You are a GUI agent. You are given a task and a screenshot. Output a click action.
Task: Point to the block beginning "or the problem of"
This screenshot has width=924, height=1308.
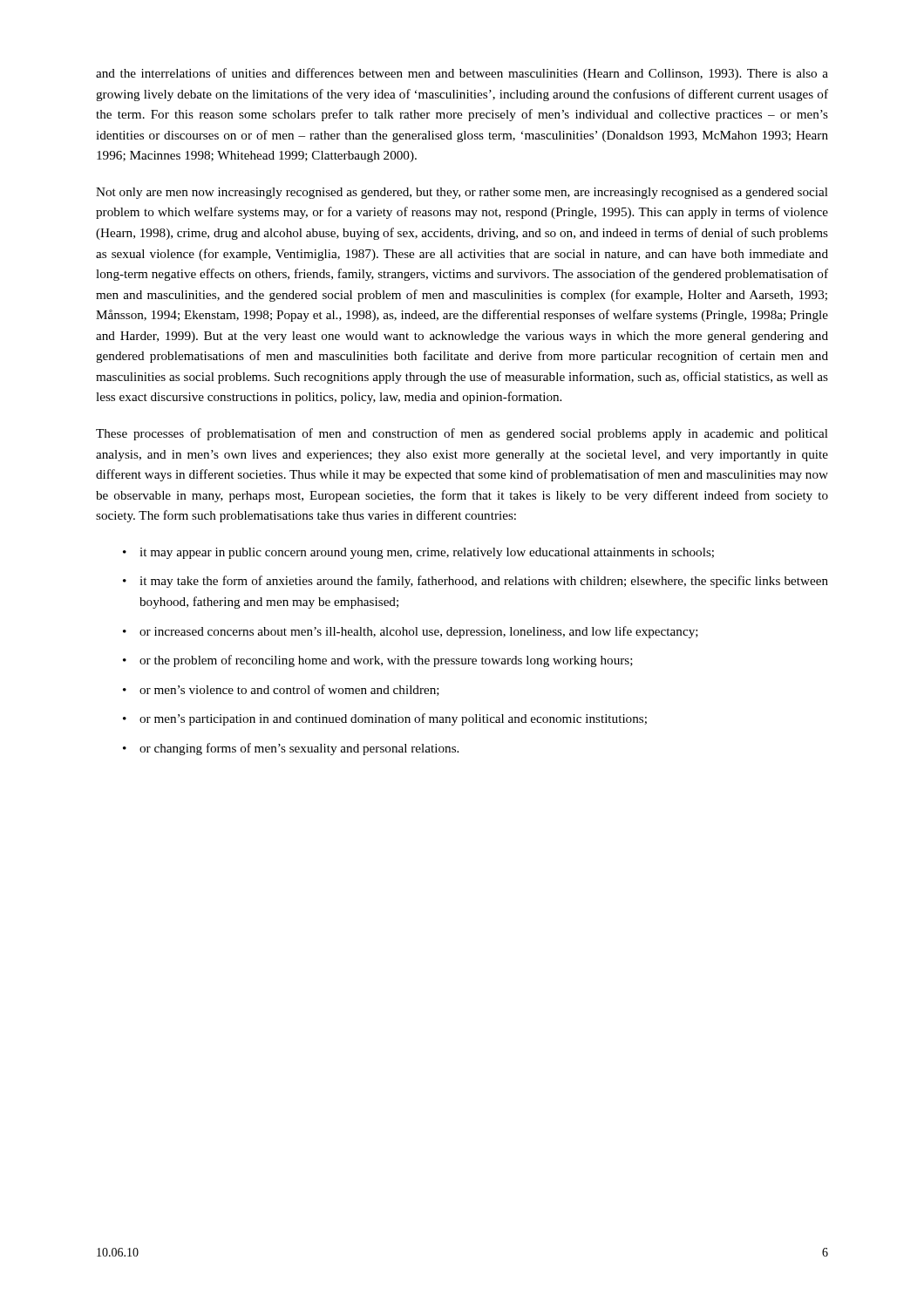point(386,660)
